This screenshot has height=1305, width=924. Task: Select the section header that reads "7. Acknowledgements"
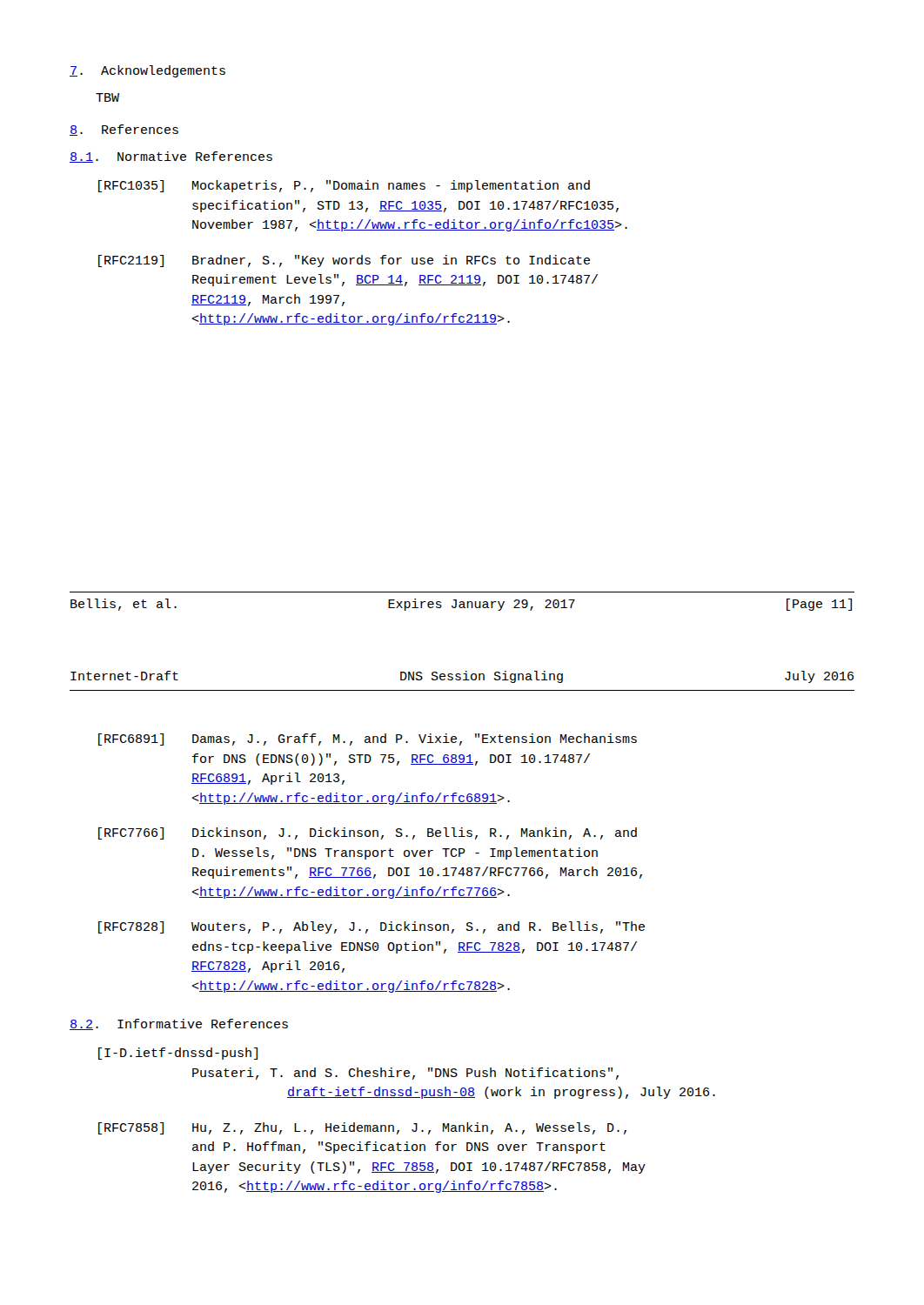[x=148, y=72]
